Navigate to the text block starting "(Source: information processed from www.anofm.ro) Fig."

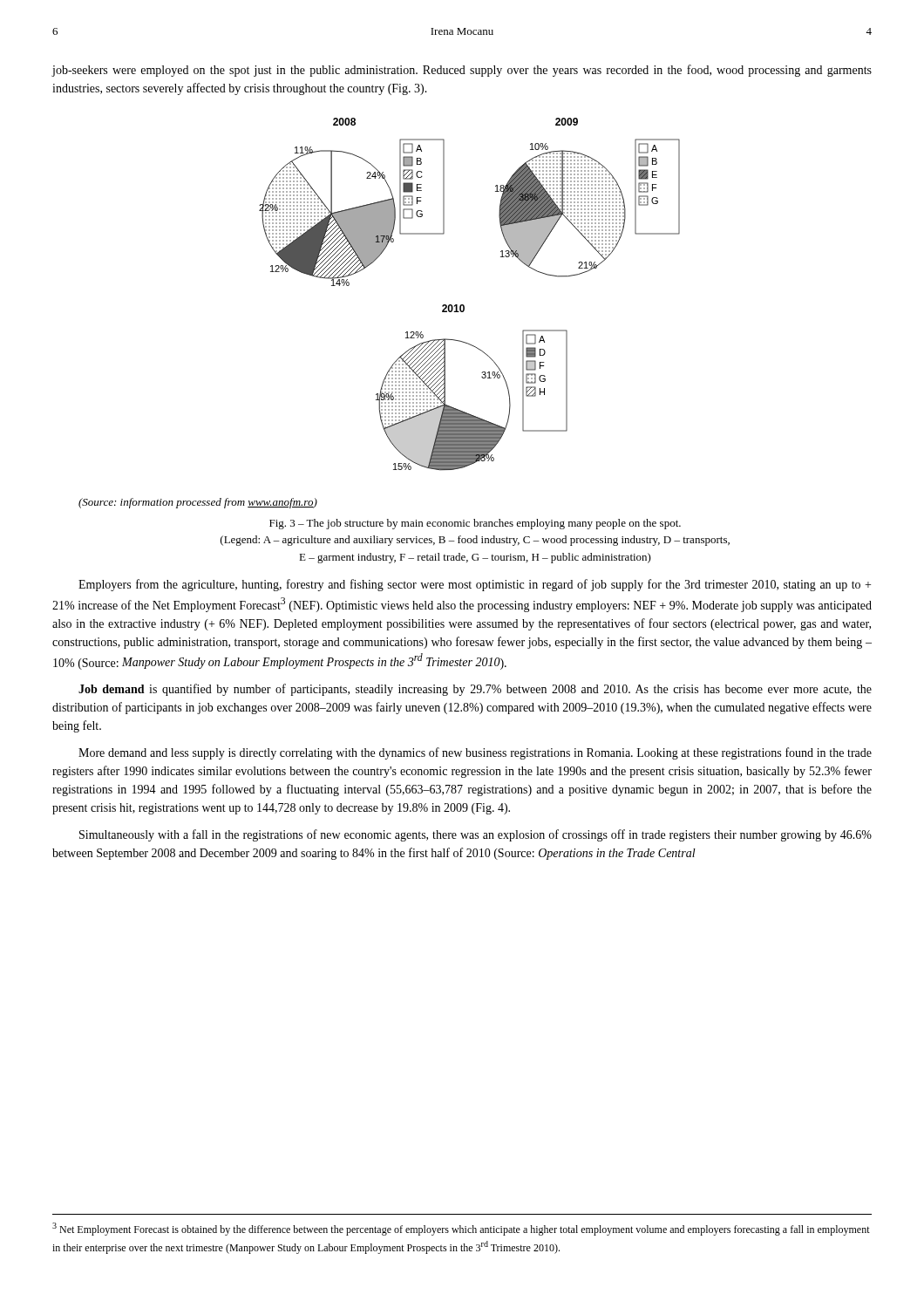[x=475, y=530]
